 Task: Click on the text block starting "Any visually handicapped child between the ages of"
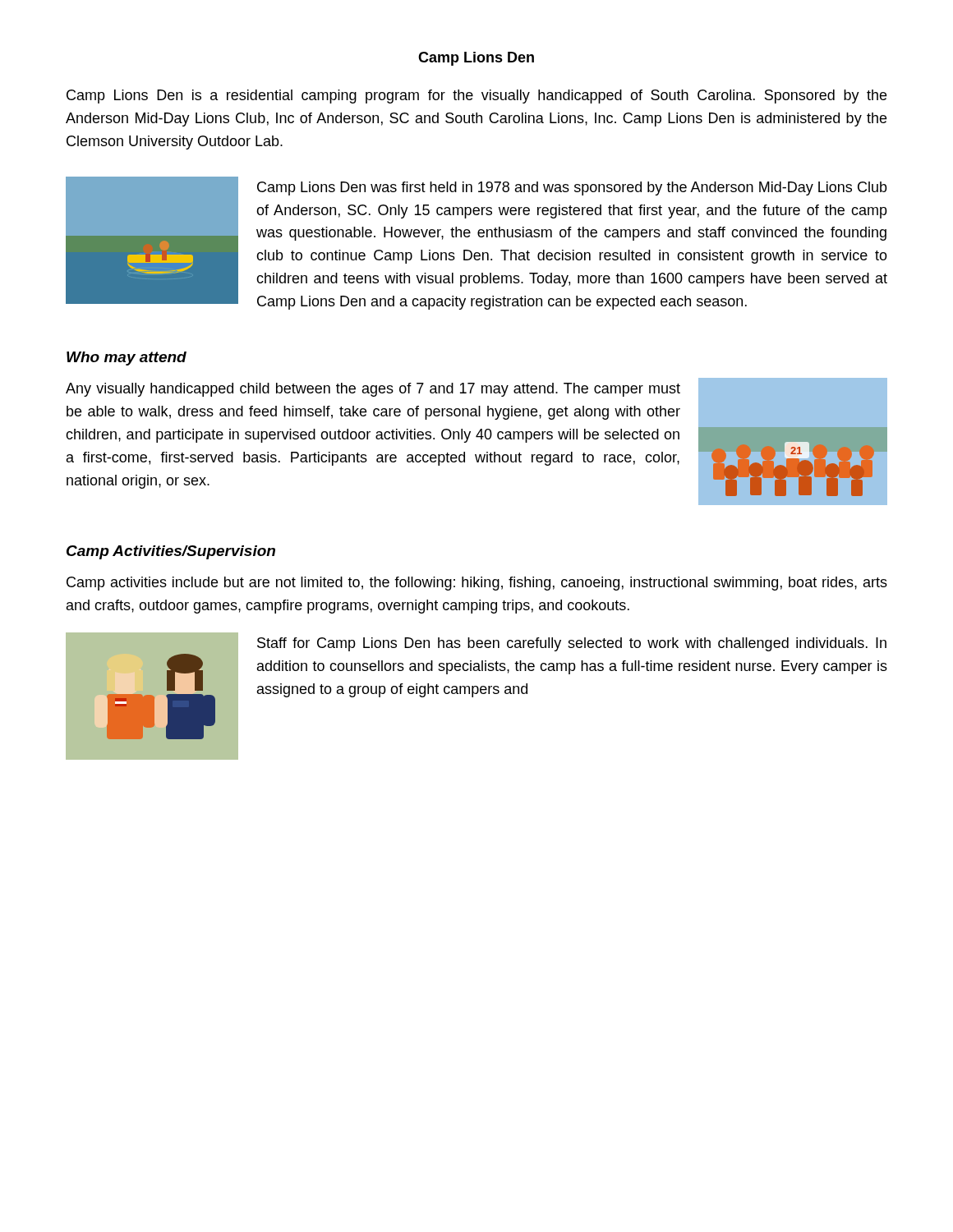(373, 434)
